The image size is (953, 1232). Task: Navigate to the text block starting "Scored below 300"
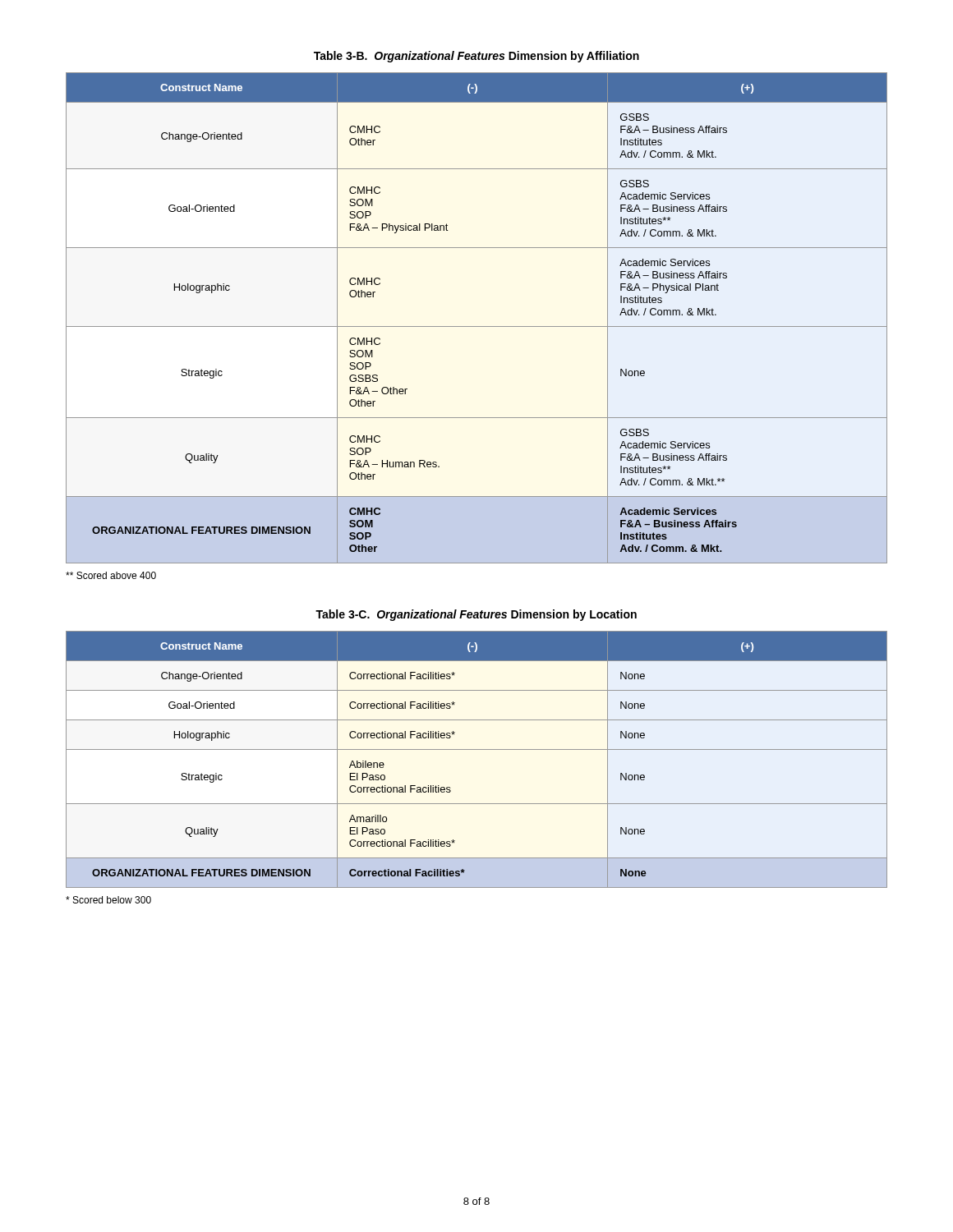click(x=108, y=900)
